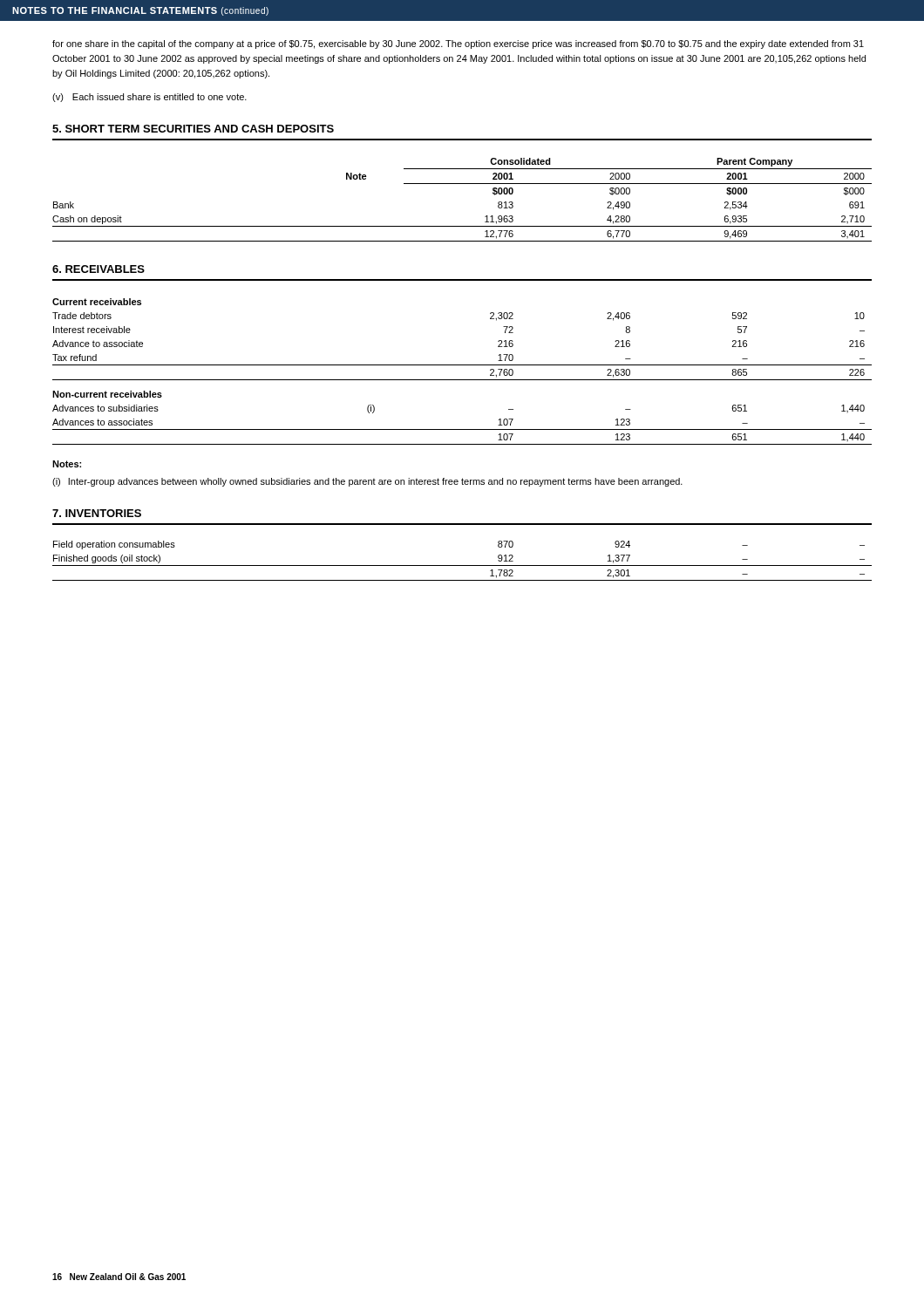
Task: Navigate to the region starting "6. Receivables"
Action: pos(98,269)
